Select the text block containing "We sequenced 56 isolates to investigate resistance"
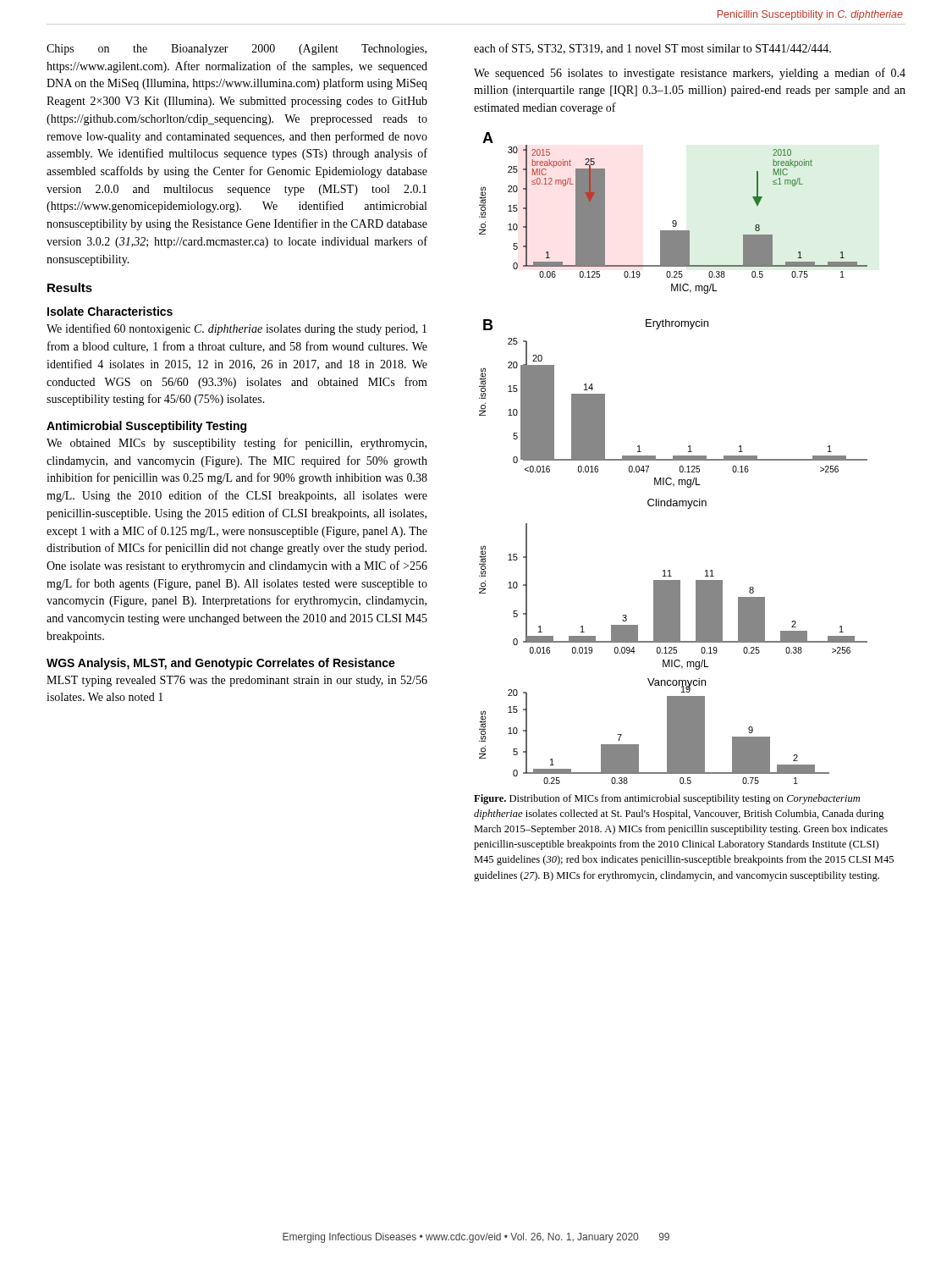 690,91
